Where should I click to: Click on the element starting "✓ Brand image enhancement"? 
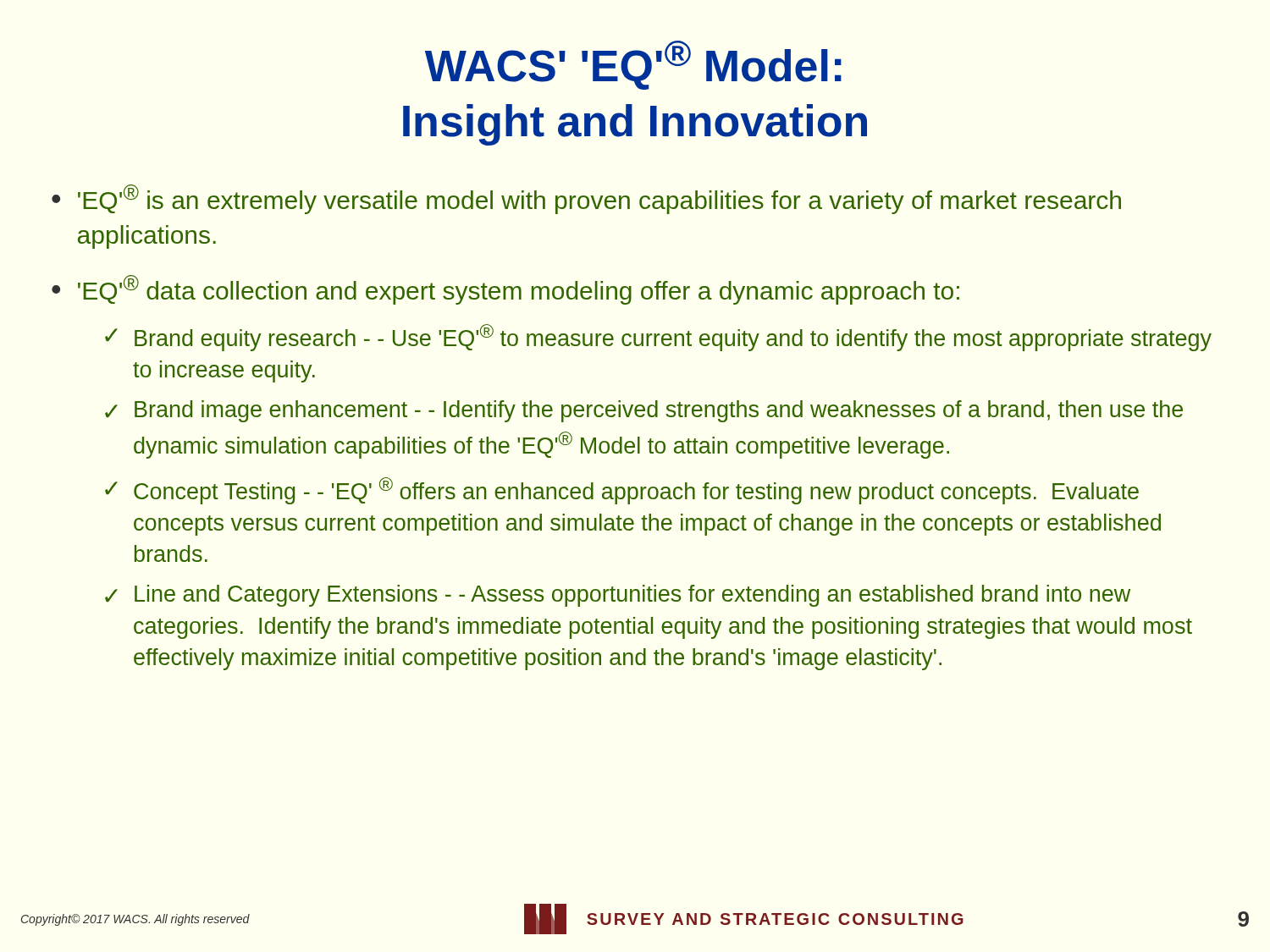(660, 428)
